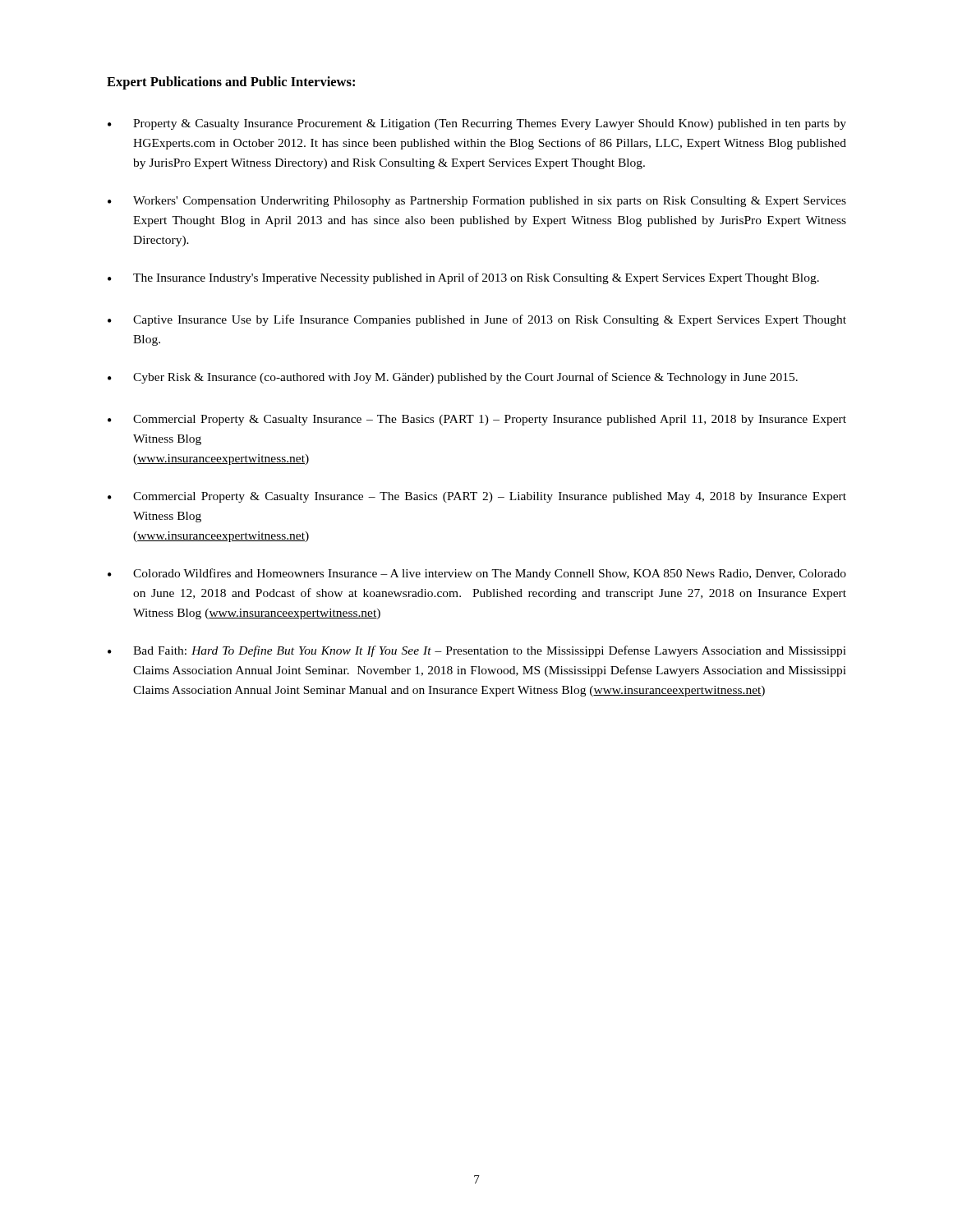Point to the block beginning "• Property & Casualty Insurance Procurement &"

tap(476, 143)
